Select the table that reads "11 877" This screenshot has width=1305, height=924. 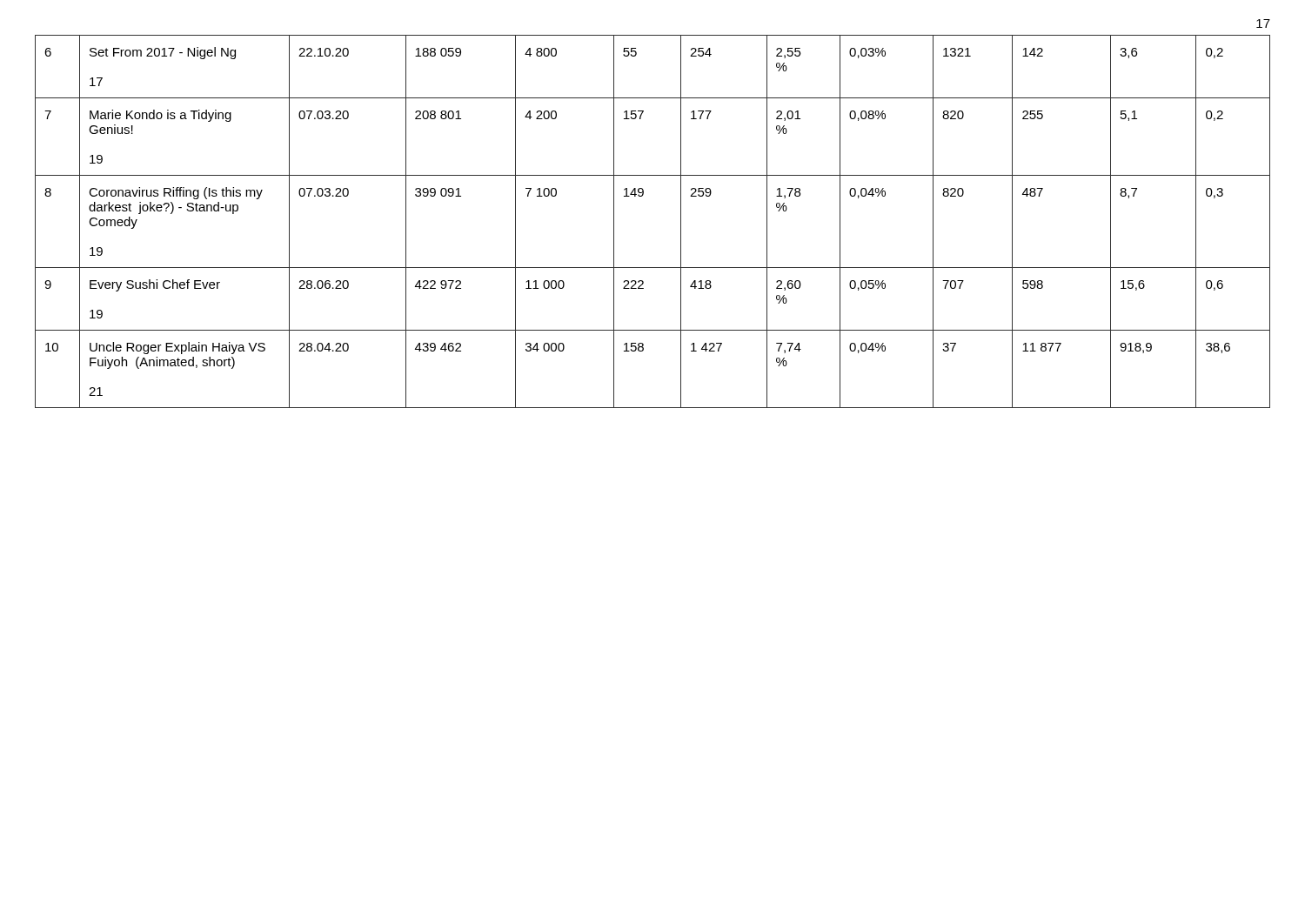(x=652, y=221)
